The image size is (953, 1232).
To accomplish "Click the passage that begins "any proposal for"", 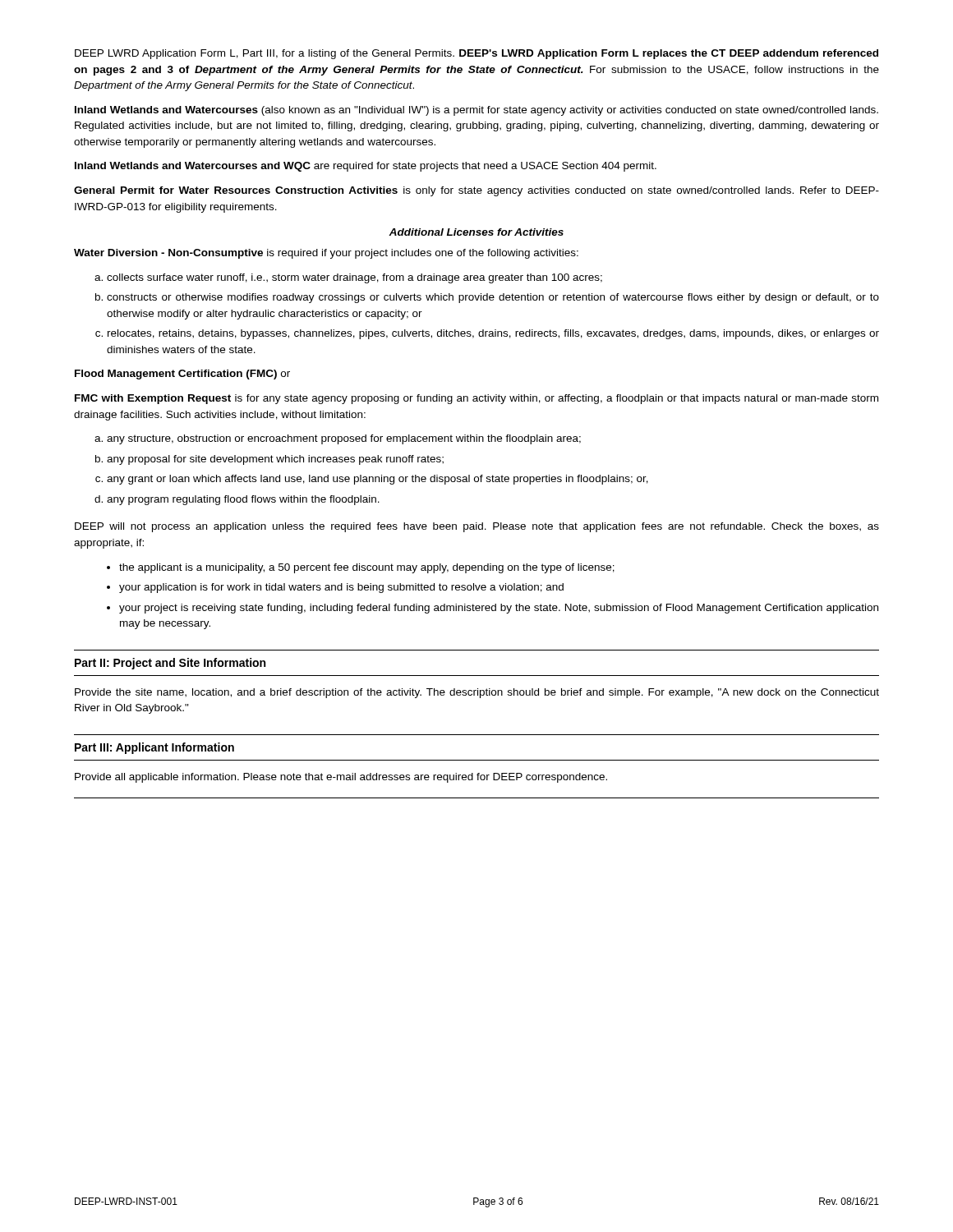I will coord(275,460).
